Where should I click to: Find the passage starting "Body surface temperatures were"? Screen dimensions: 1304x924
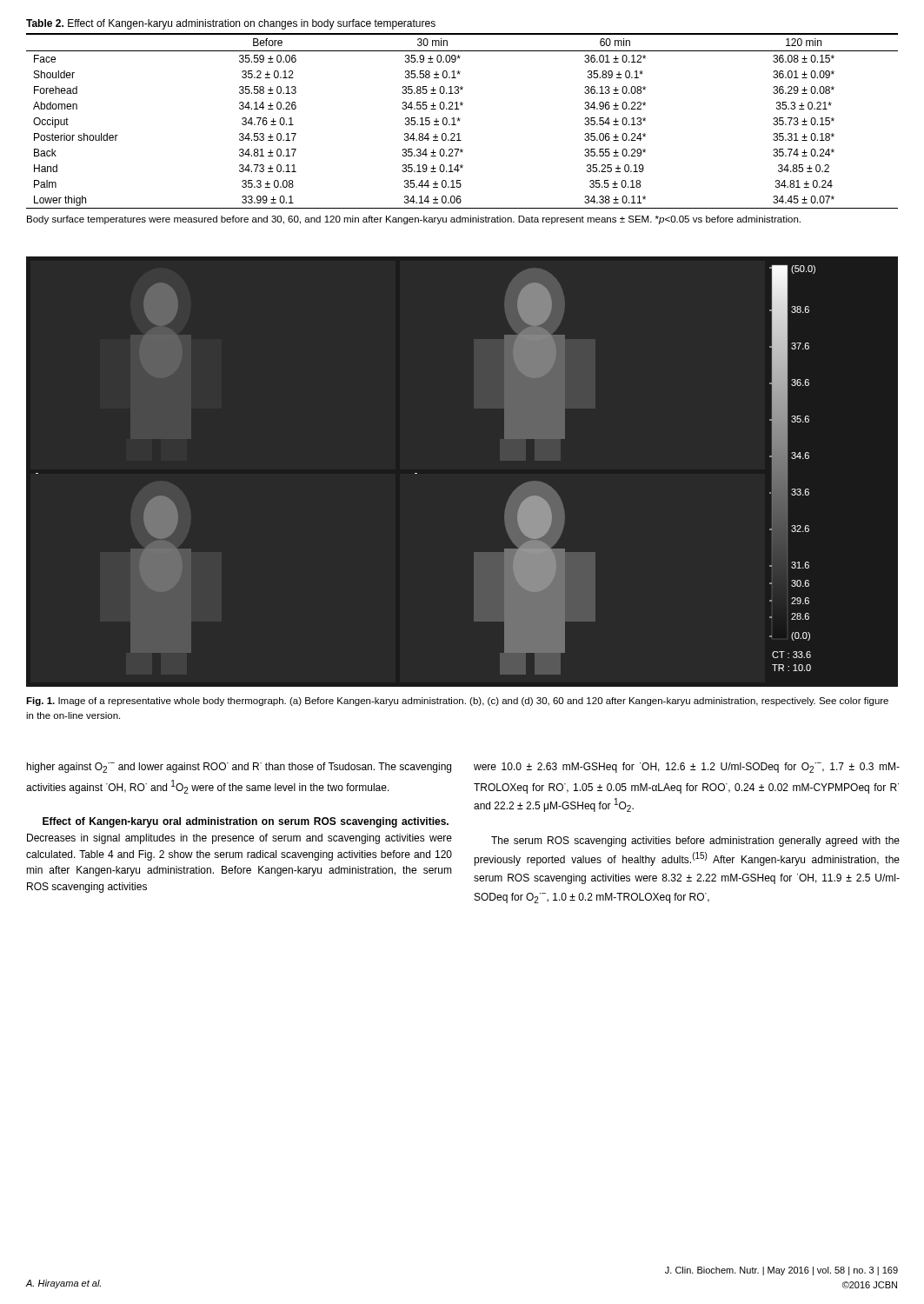click(414, 219)
